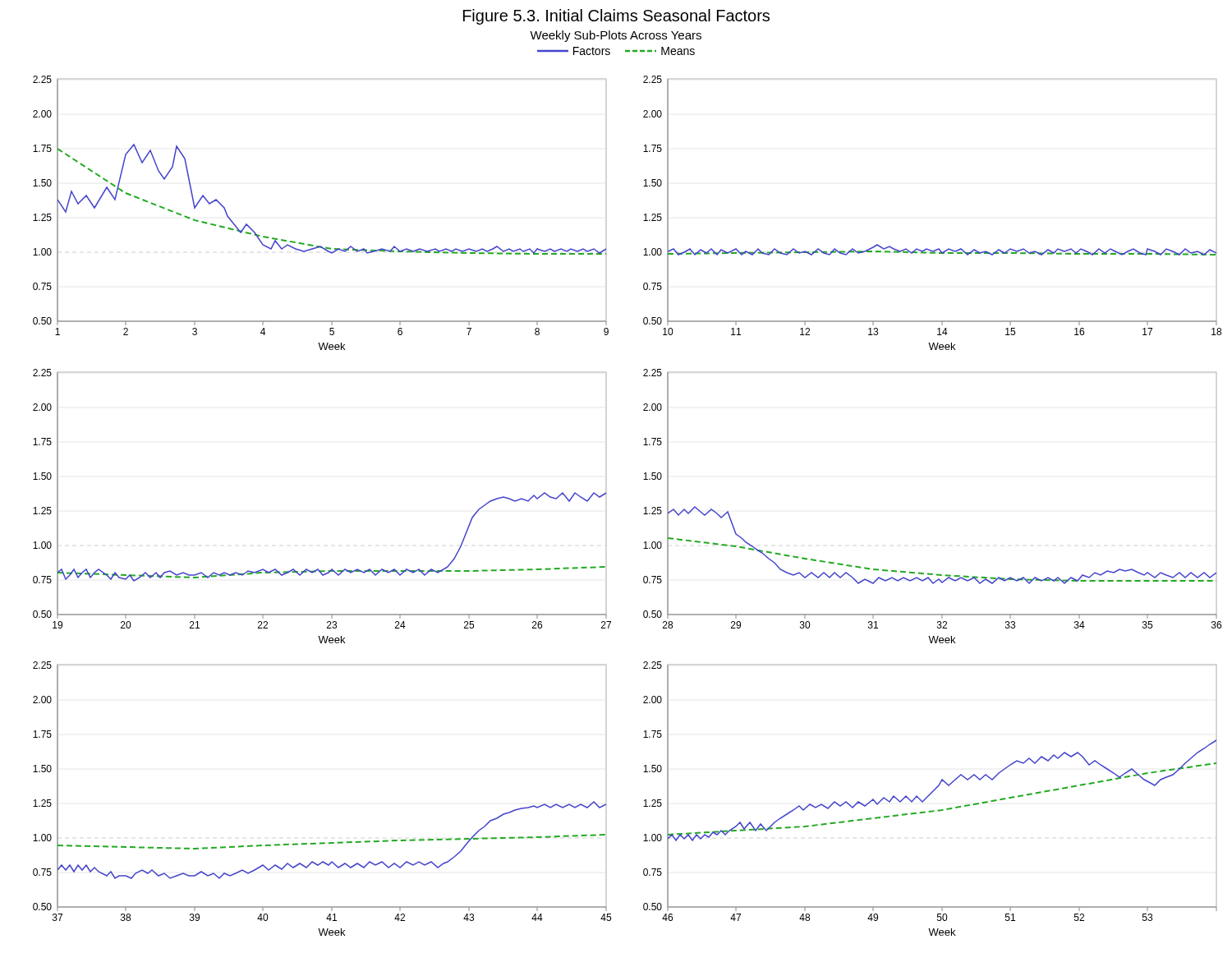Select the text block starting "Figure 5.3. Initial Claims Seasonal Factors"
1232x953 pixels.
click(616, 16)
